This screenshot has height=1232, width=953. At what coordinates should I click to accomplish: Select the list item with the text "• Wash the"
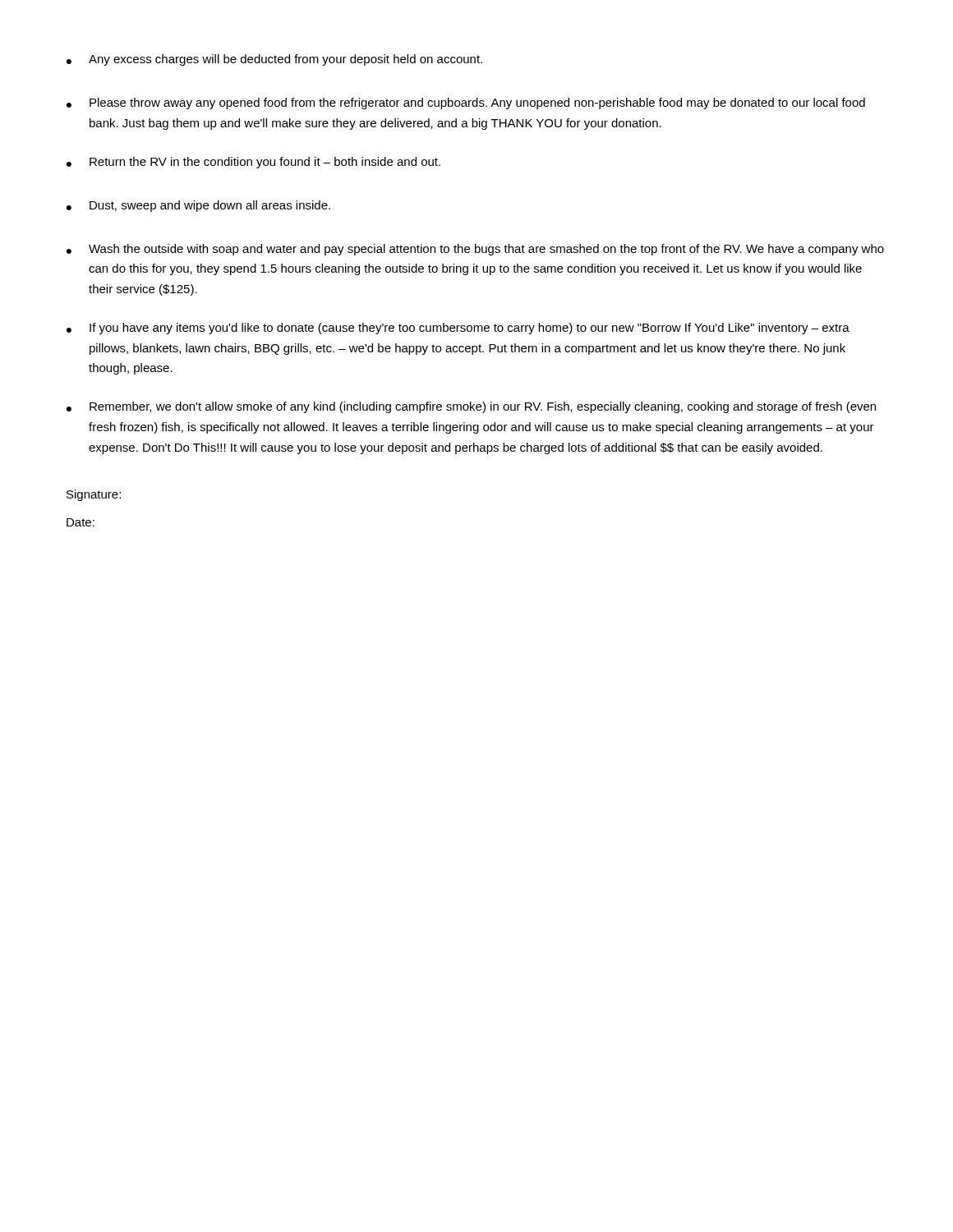pyautogui.click(x=476, y=269)
